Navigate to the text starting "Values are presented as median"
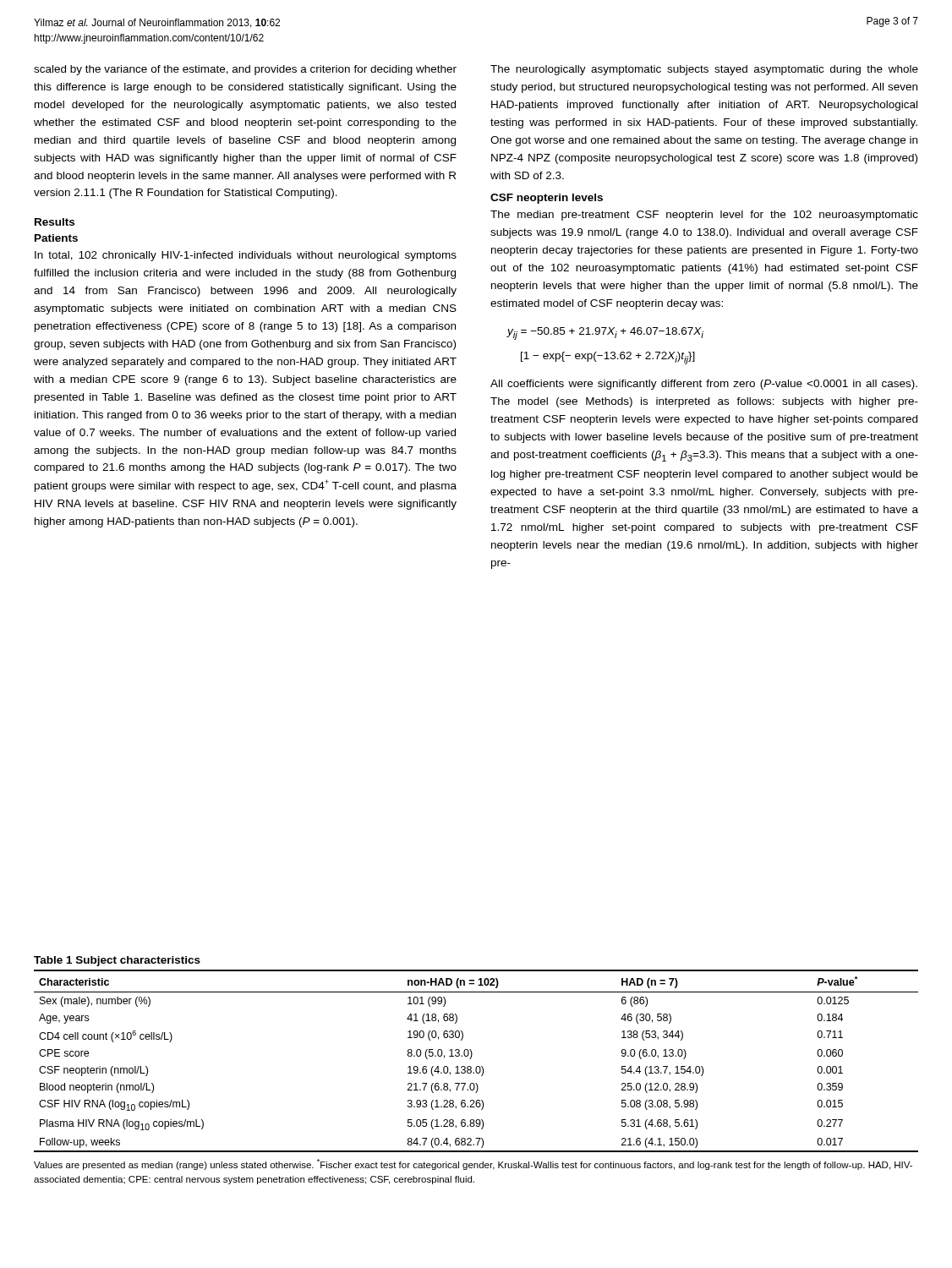This screenshot has height=1268, width=952. 473,1171
